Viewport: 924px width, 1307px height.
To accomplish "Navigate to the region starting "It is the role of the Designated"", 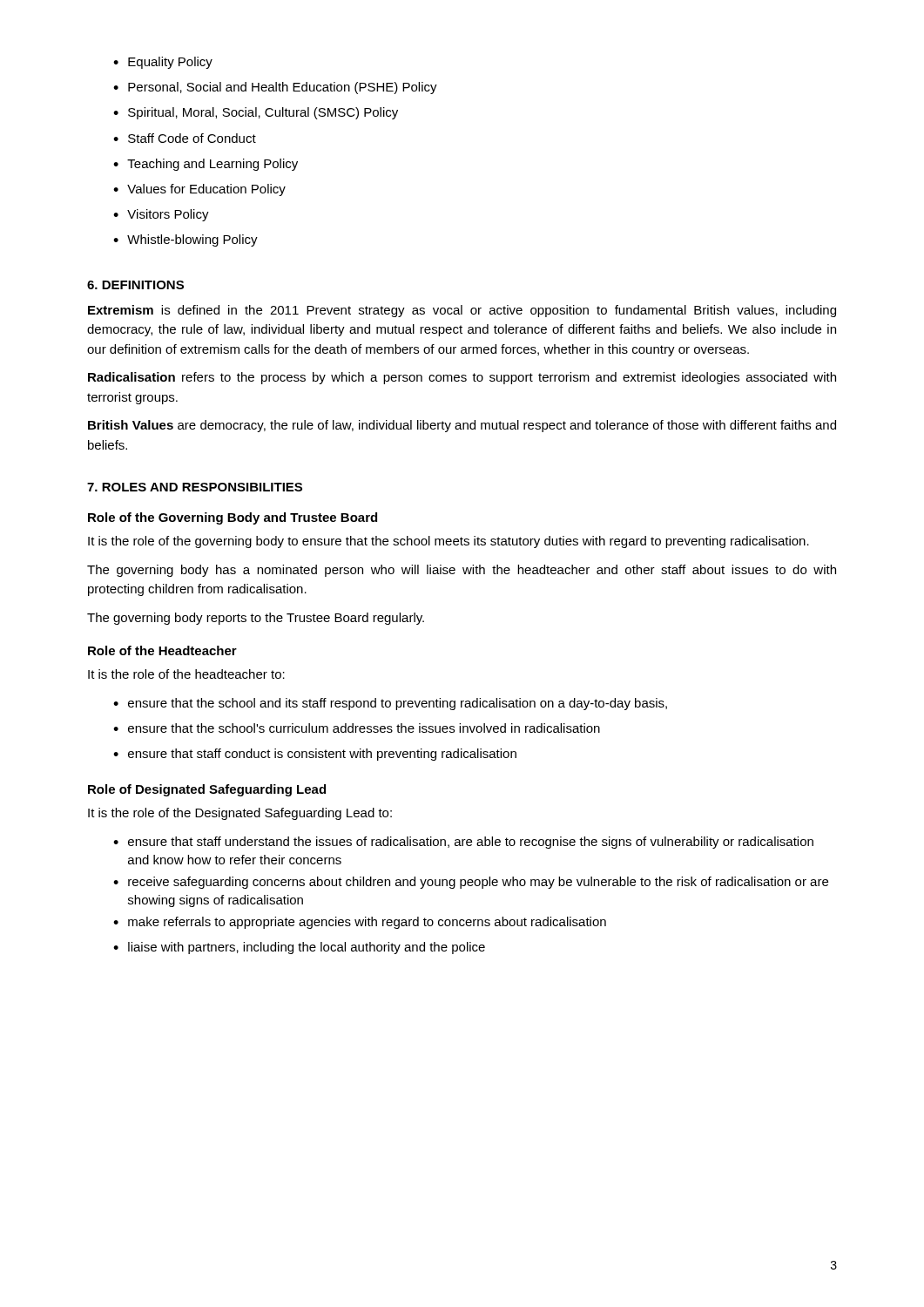I will [x=240, y=813].
